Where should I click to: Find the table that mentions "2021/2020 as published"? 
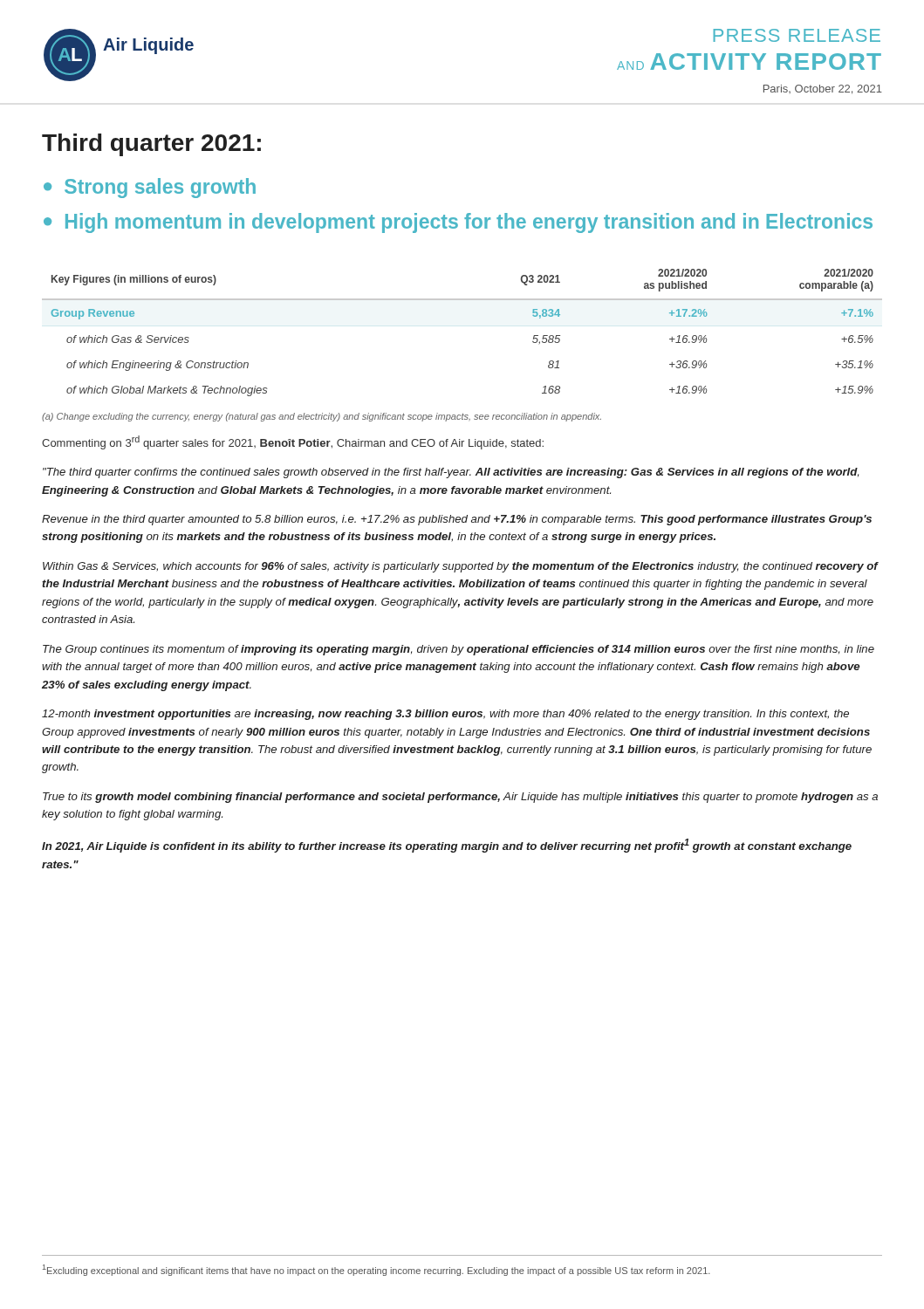pos(462,331)
